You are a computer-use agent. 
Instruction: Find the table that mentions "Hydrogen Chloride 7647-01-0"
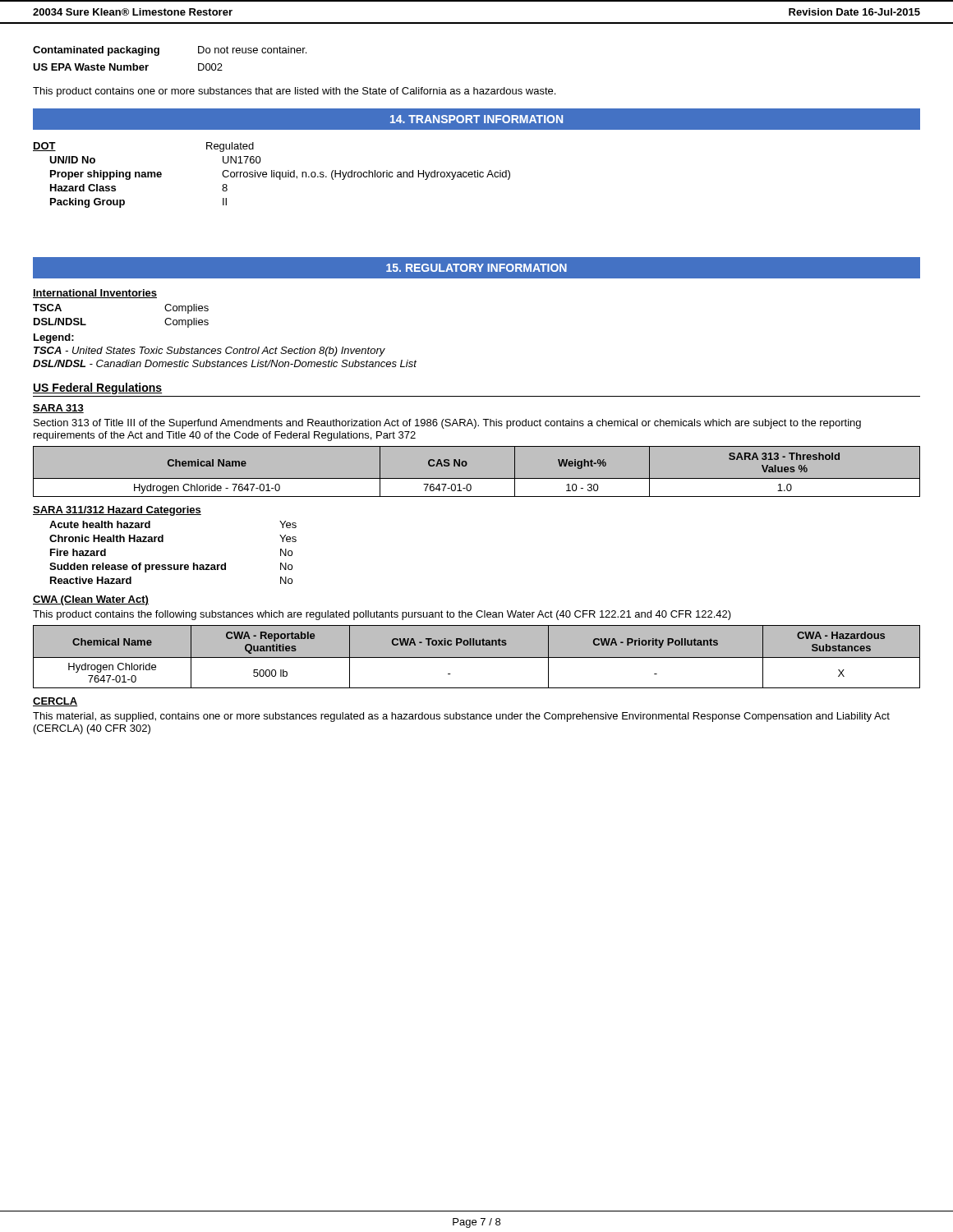click(476, 657)
